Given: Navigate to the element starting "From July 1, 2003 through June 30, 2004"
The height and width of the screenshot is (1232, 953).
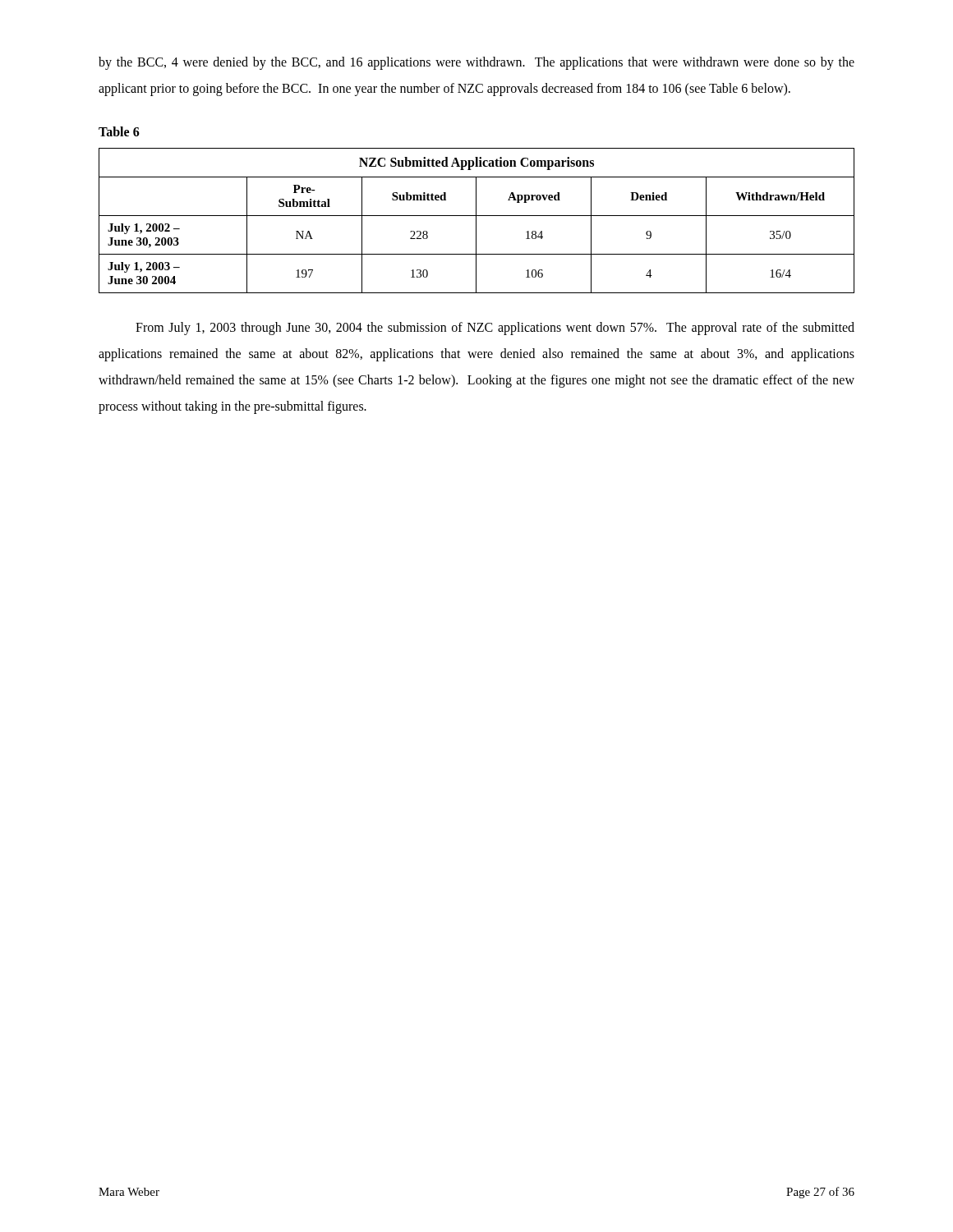Looking at the screenshot, I should [476, 367].
